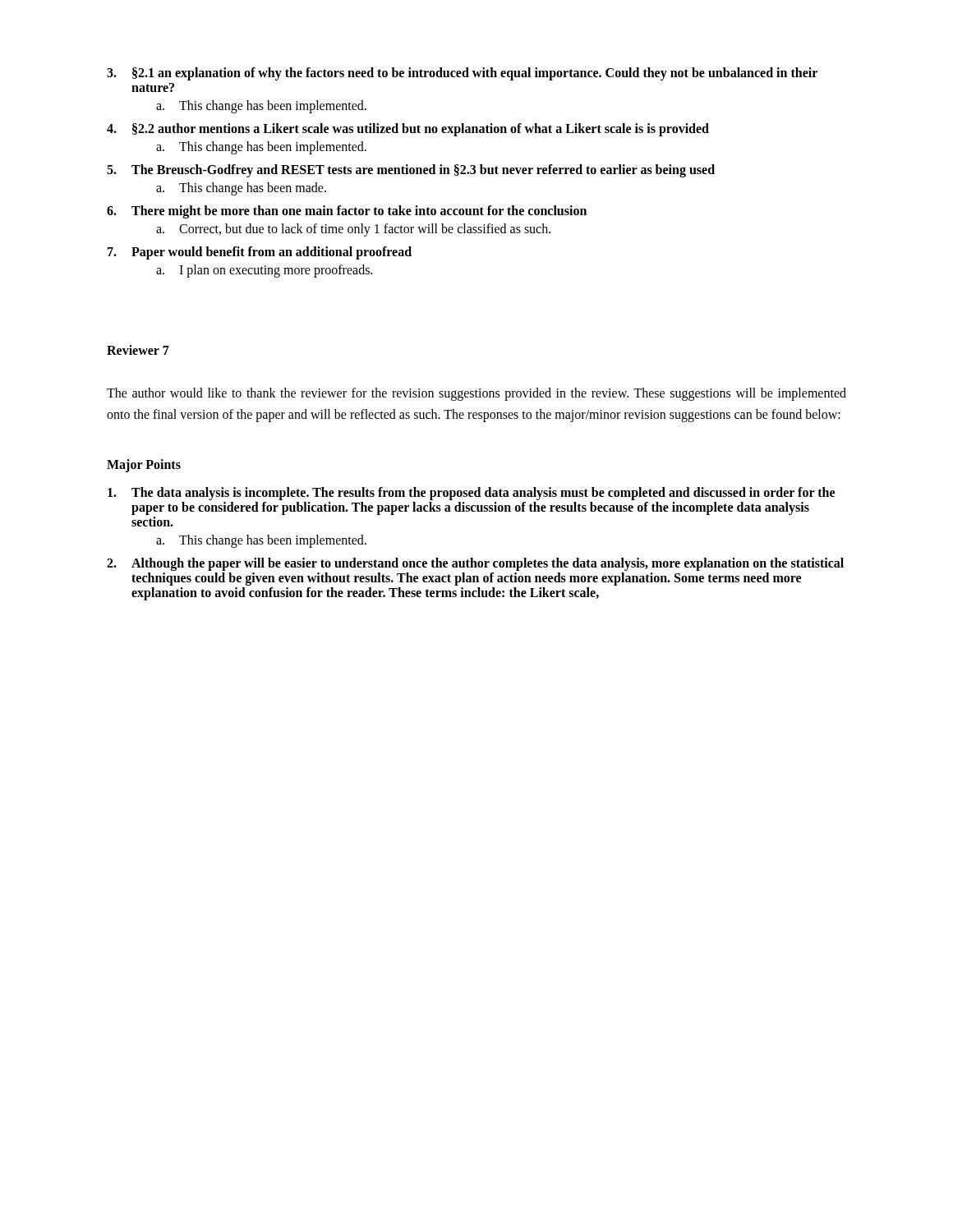Select the list item containing "The data analysis is incomplete. The results"
Viewport: 953px width, 1232px height.
click(x=476, y=517)
